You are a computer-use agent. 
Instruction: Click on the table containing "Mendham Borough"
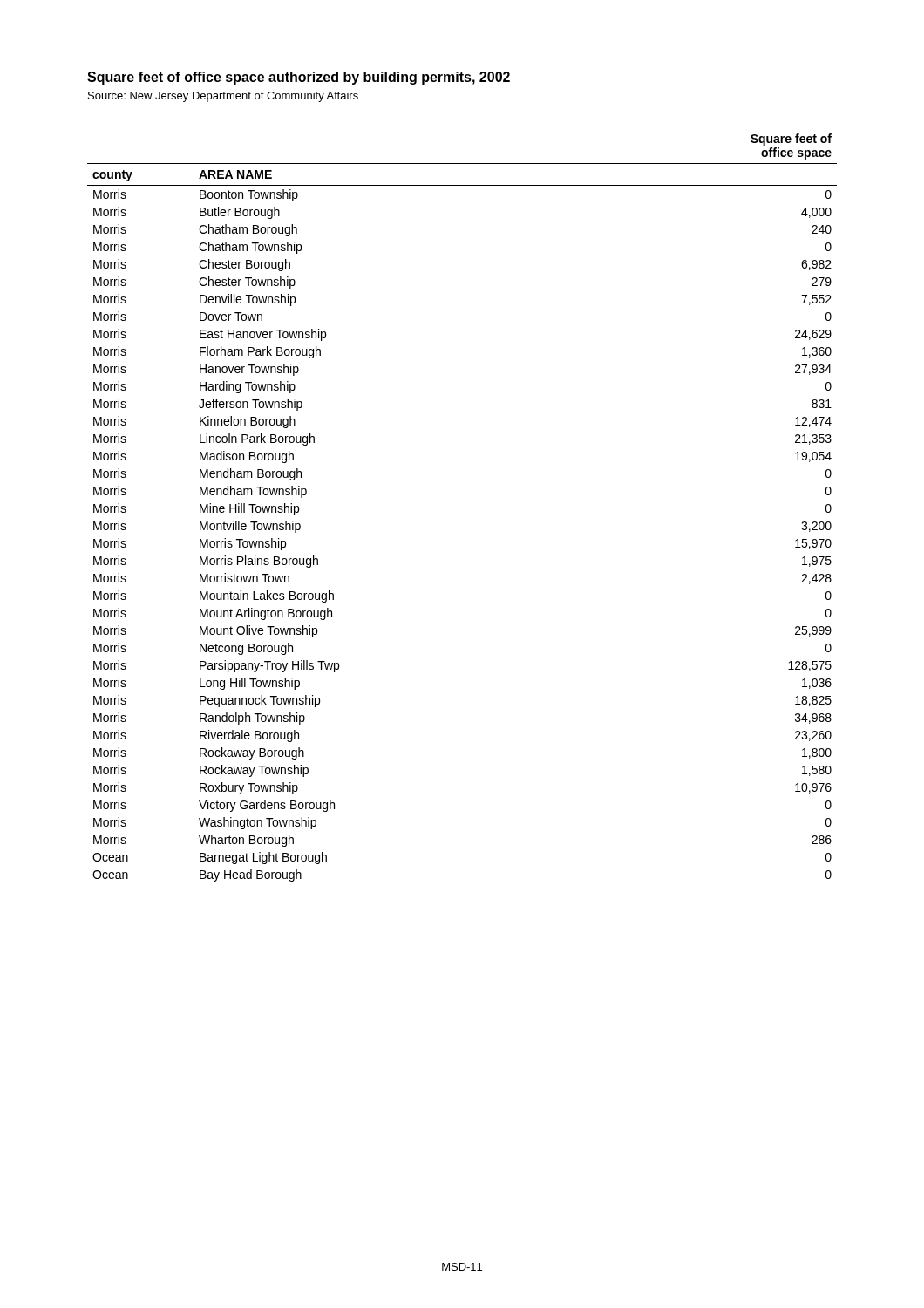pos(462,506)
